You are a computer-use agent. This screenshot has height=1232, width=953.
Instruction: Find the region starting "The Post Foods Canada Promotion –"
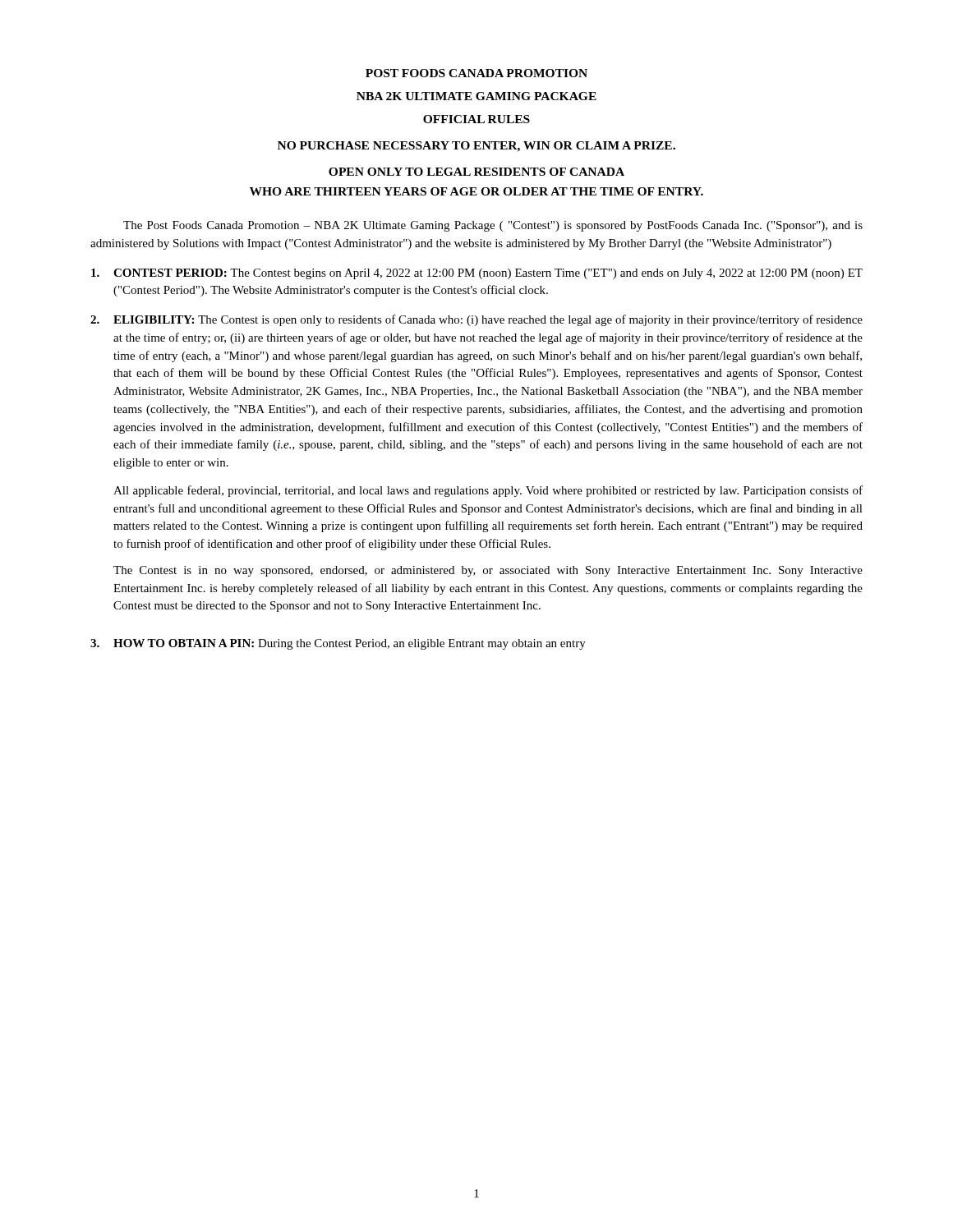tap(476, 235)
